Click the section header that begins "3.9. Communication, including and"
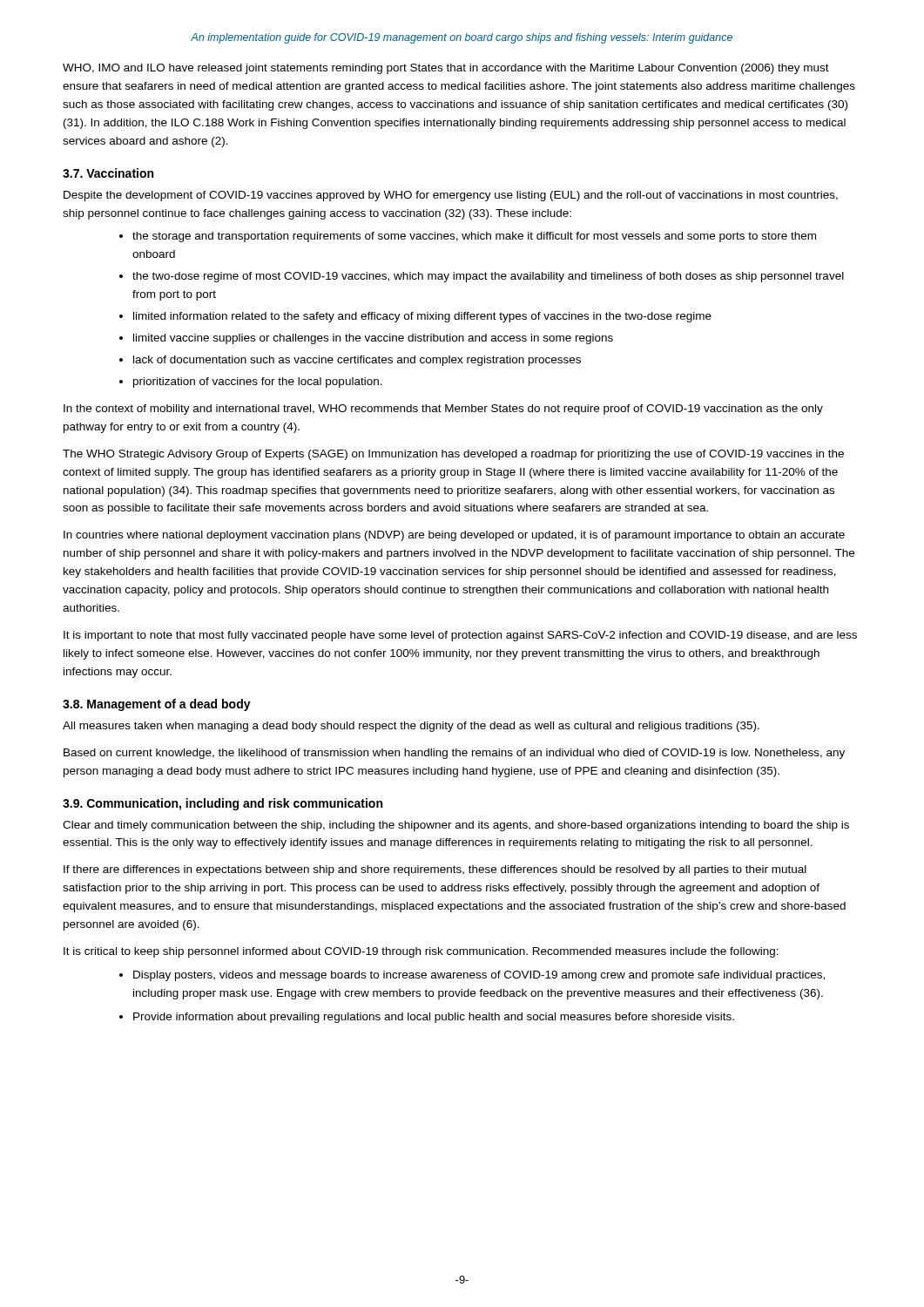The height and width of the screenshot is (1307, 924). pos(223,803)
